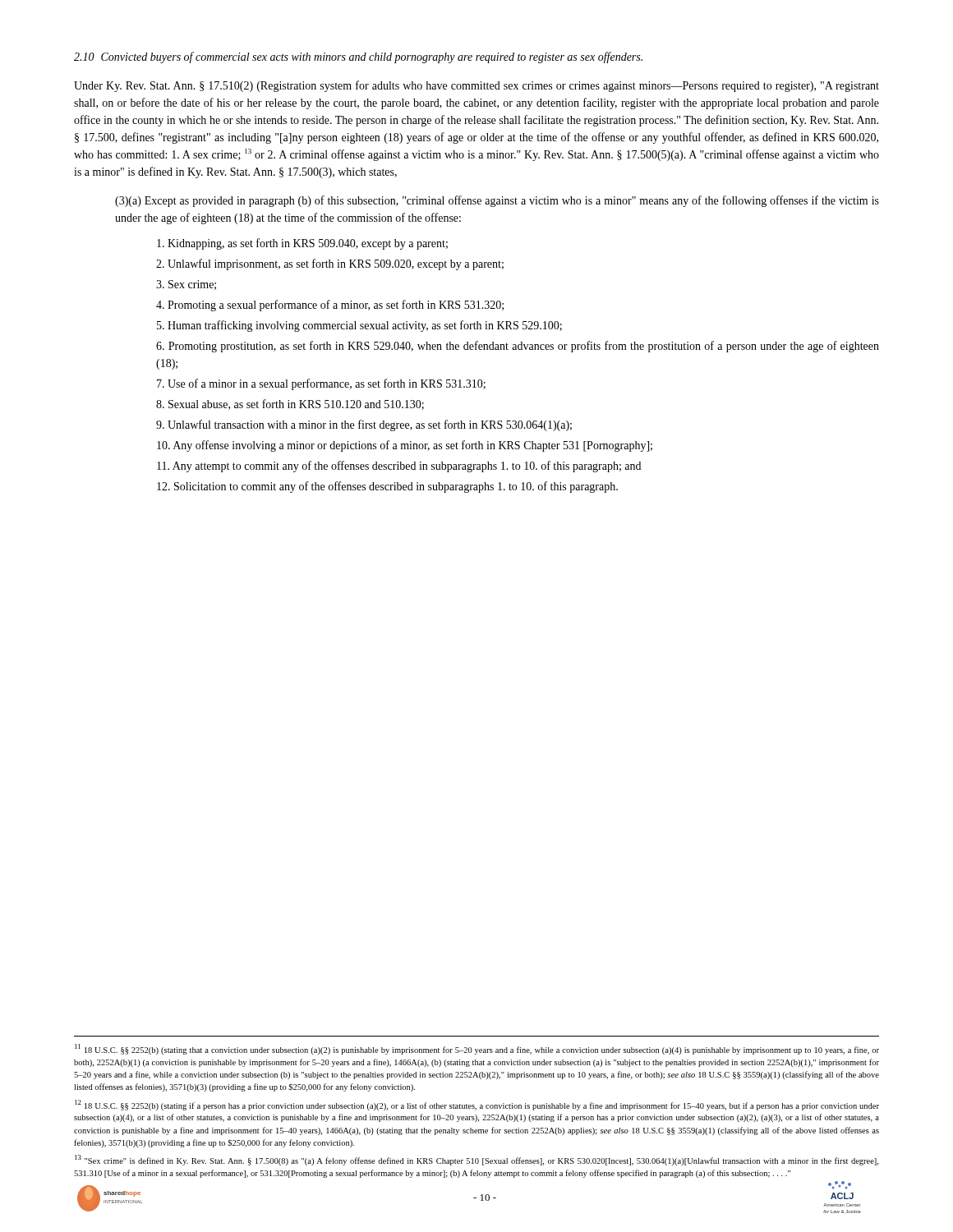This screenshot has height=1232, width=953.
Task: Point to the text starting "10. Any offense involving a minor"
Action: 405,445
